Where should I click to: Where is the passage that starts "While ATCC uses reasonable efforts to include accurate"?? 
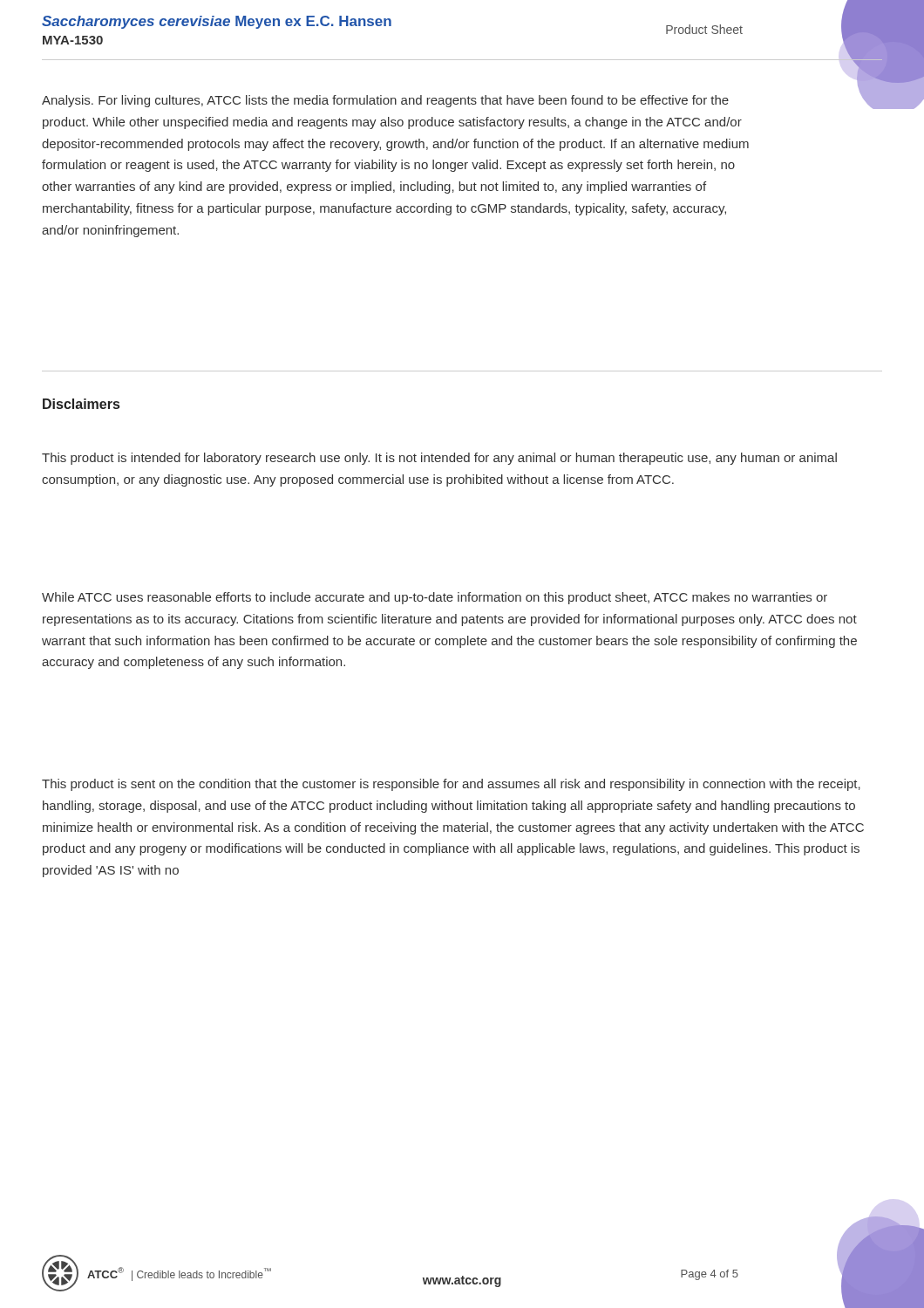click(x=462, y=630)
